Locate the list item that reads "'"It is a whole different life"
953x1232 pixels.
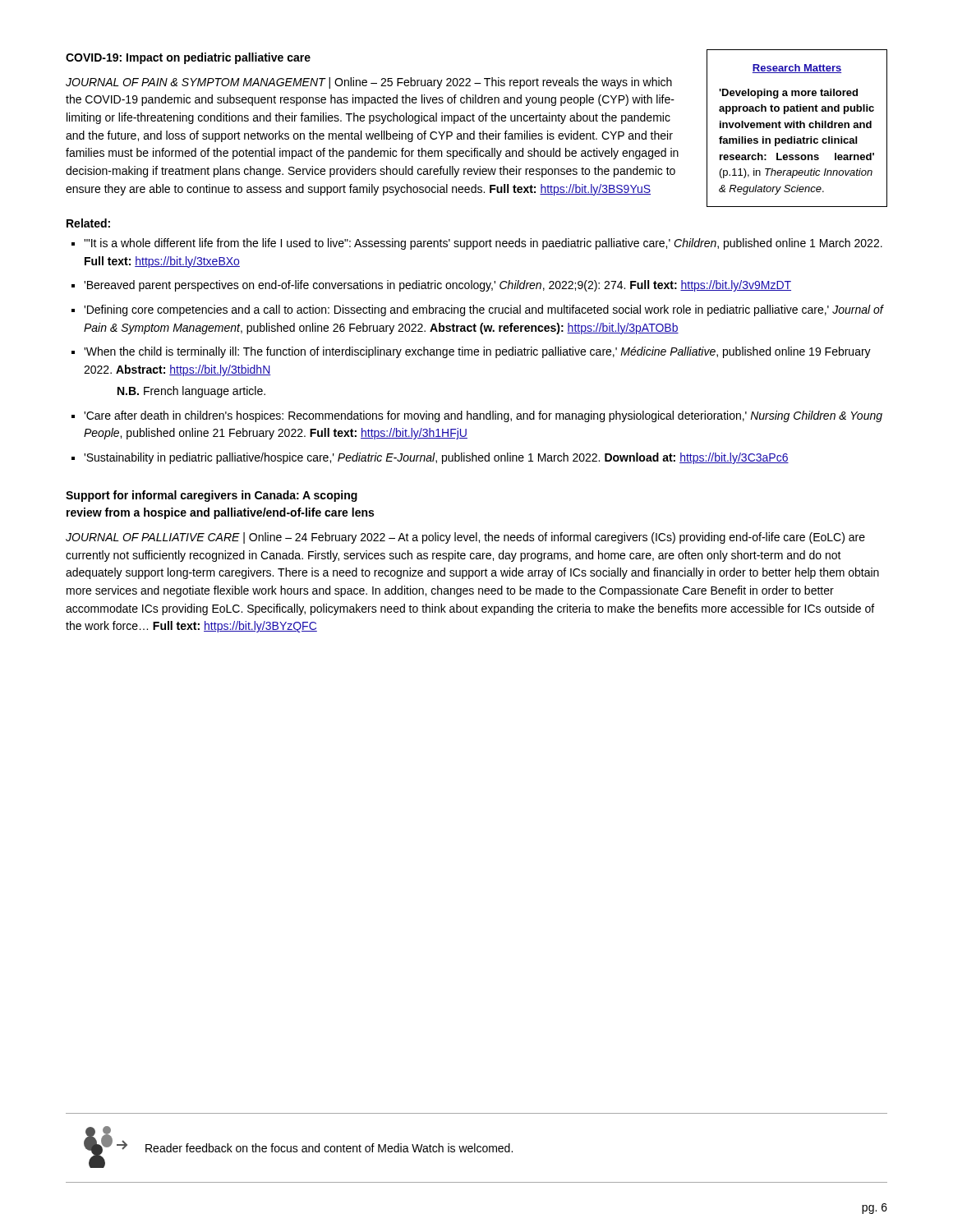pyautogui.click(x=483, y=252)
